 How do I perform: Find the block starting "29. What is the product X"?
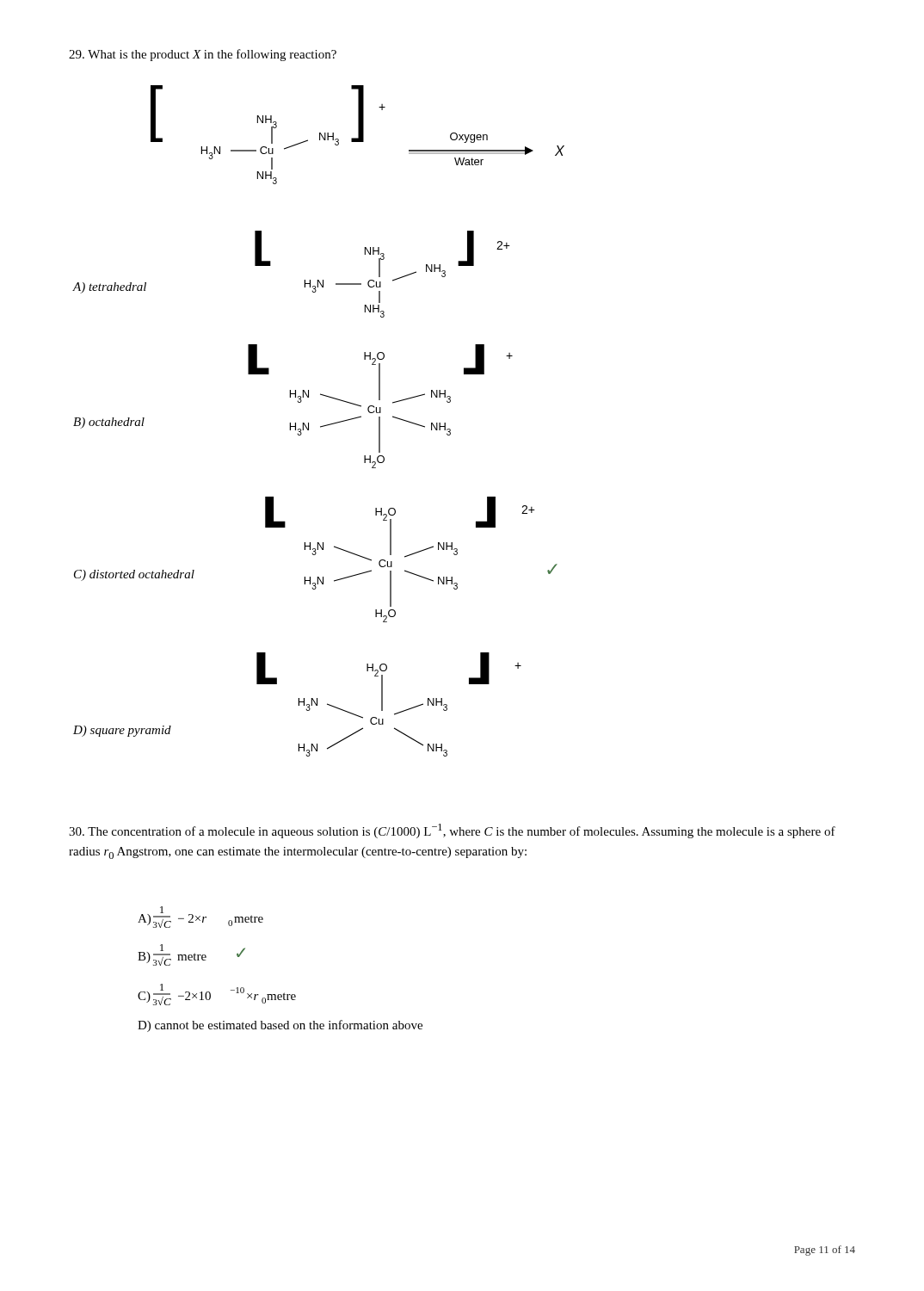point(203,54)
